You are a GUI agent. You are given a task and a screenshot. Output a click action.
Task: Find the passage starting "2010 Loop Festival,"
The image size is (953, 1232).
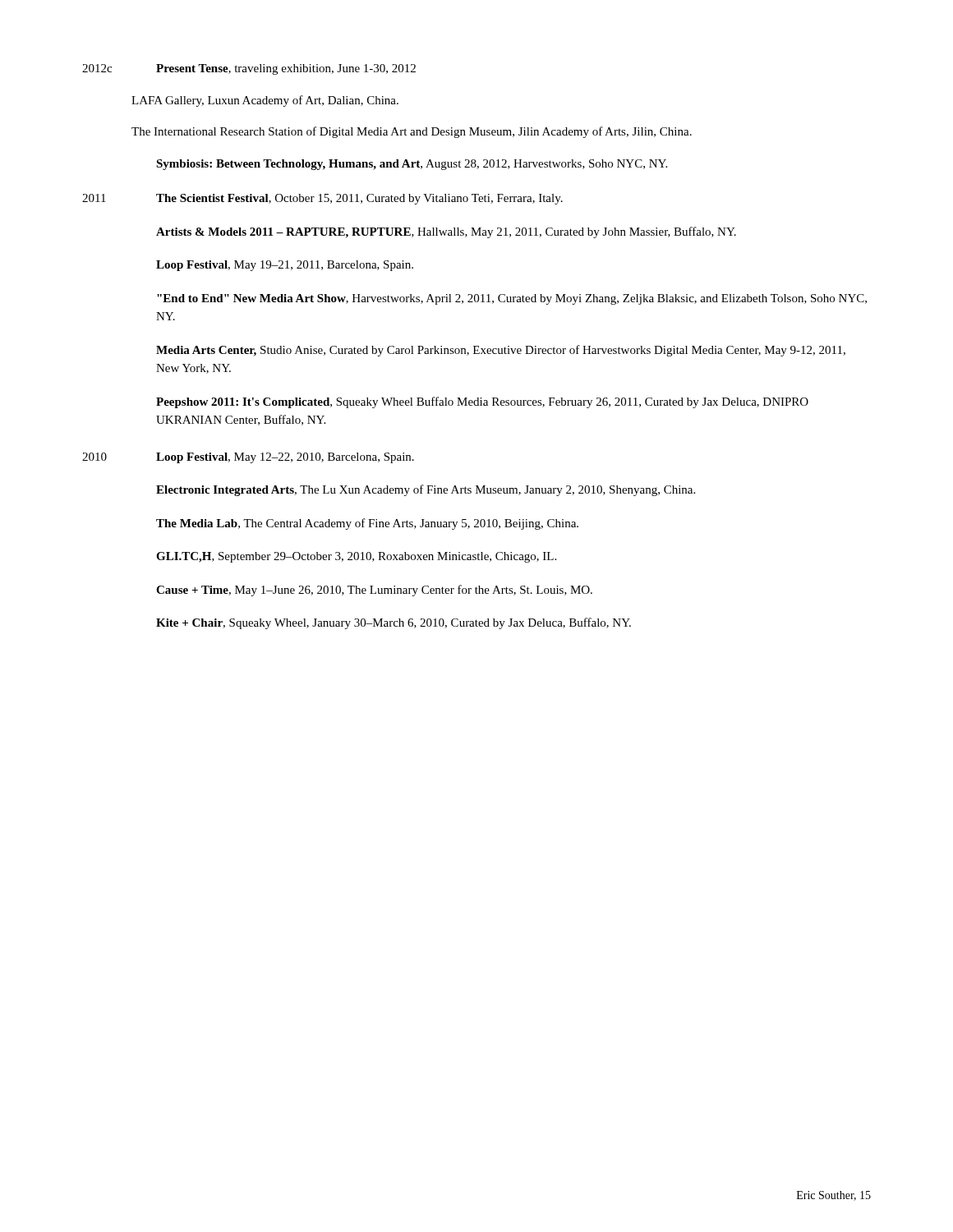(248, 458)
